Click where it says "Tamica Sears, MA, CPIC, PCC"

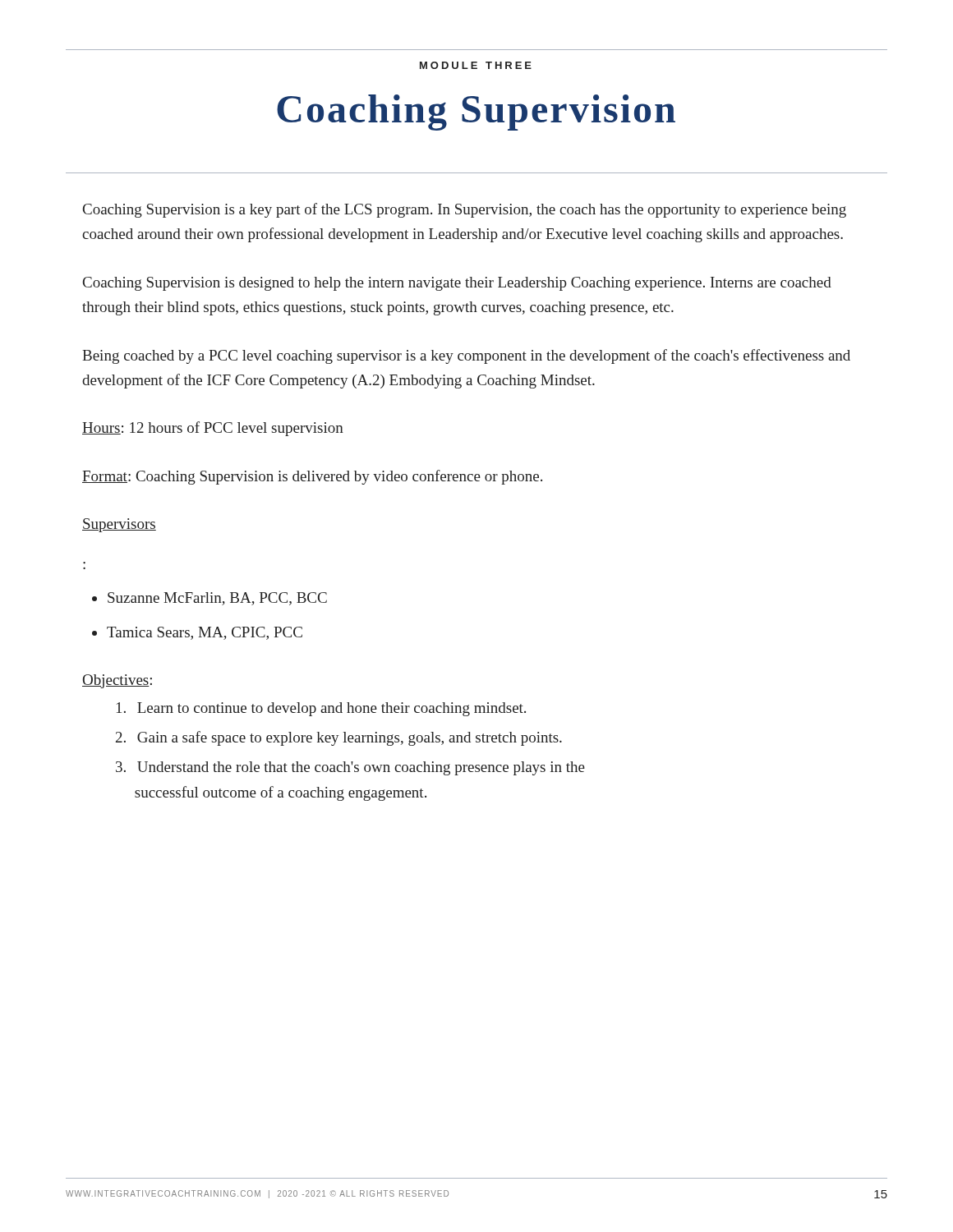(205, 632)
